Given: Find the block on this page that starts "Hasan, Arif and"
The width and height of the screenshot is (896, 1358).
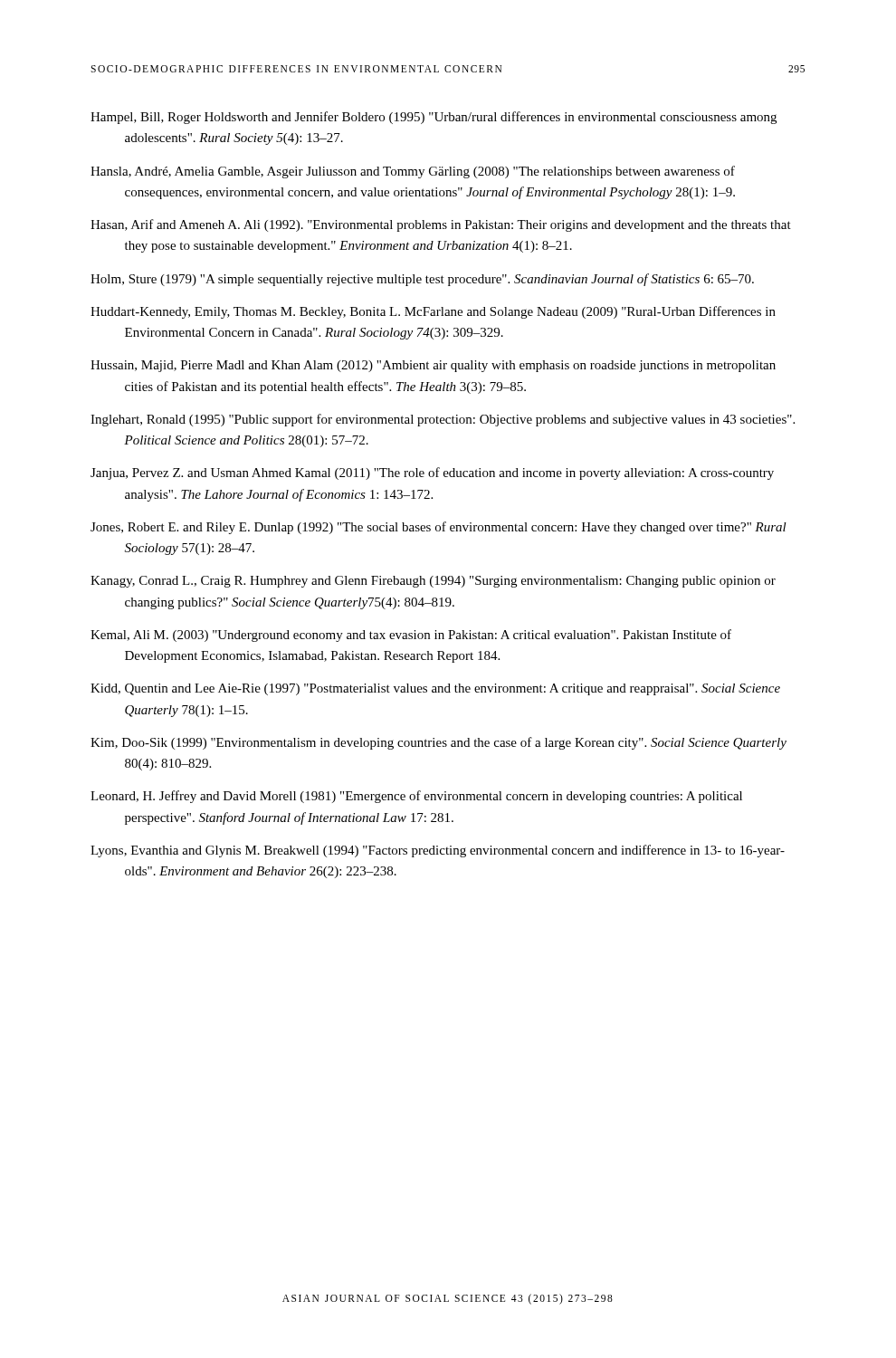Looking at the screenshot, I should (441, 235).
